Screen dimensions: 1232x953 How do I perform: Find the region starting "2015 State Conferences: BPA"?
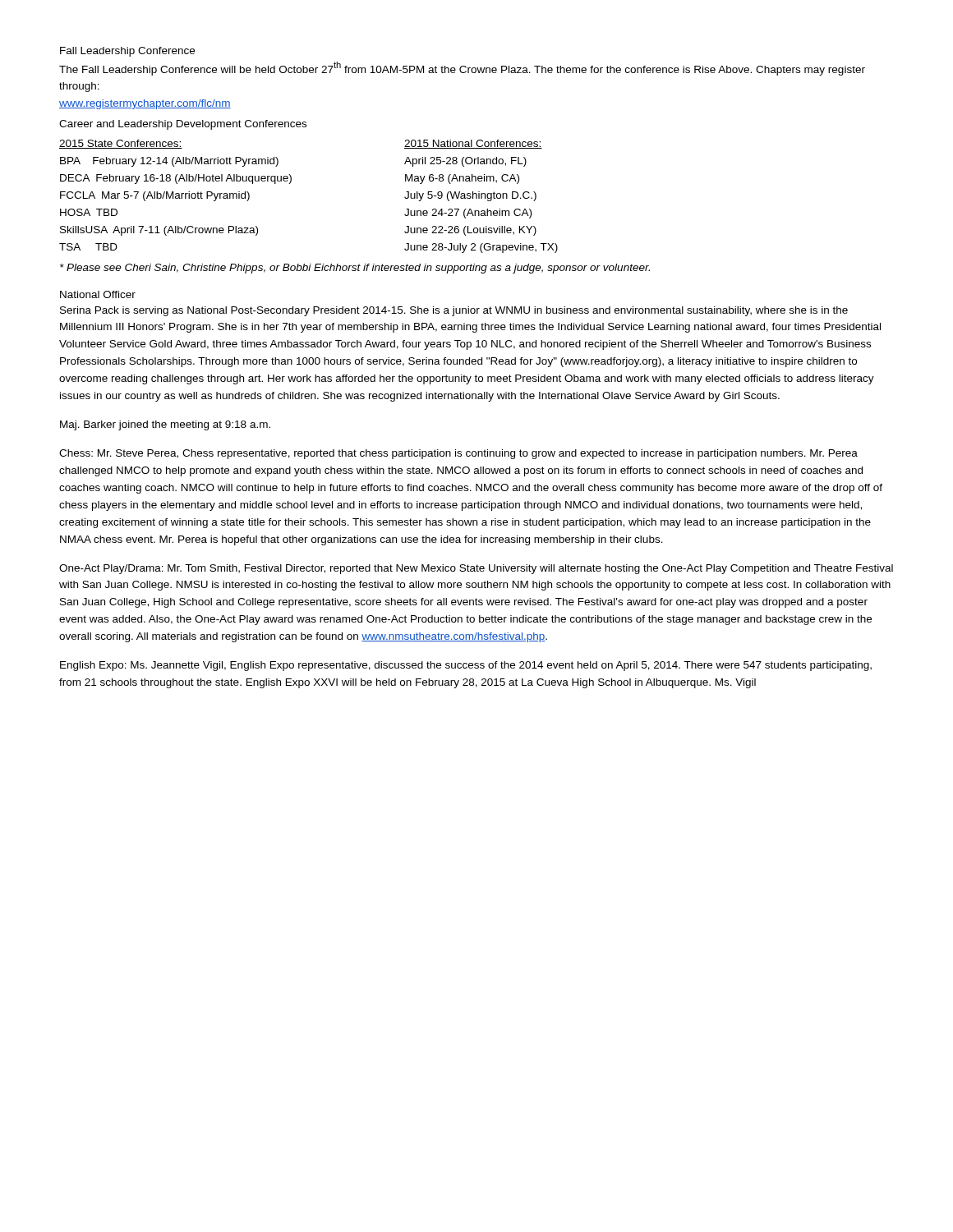coord(476,196)
